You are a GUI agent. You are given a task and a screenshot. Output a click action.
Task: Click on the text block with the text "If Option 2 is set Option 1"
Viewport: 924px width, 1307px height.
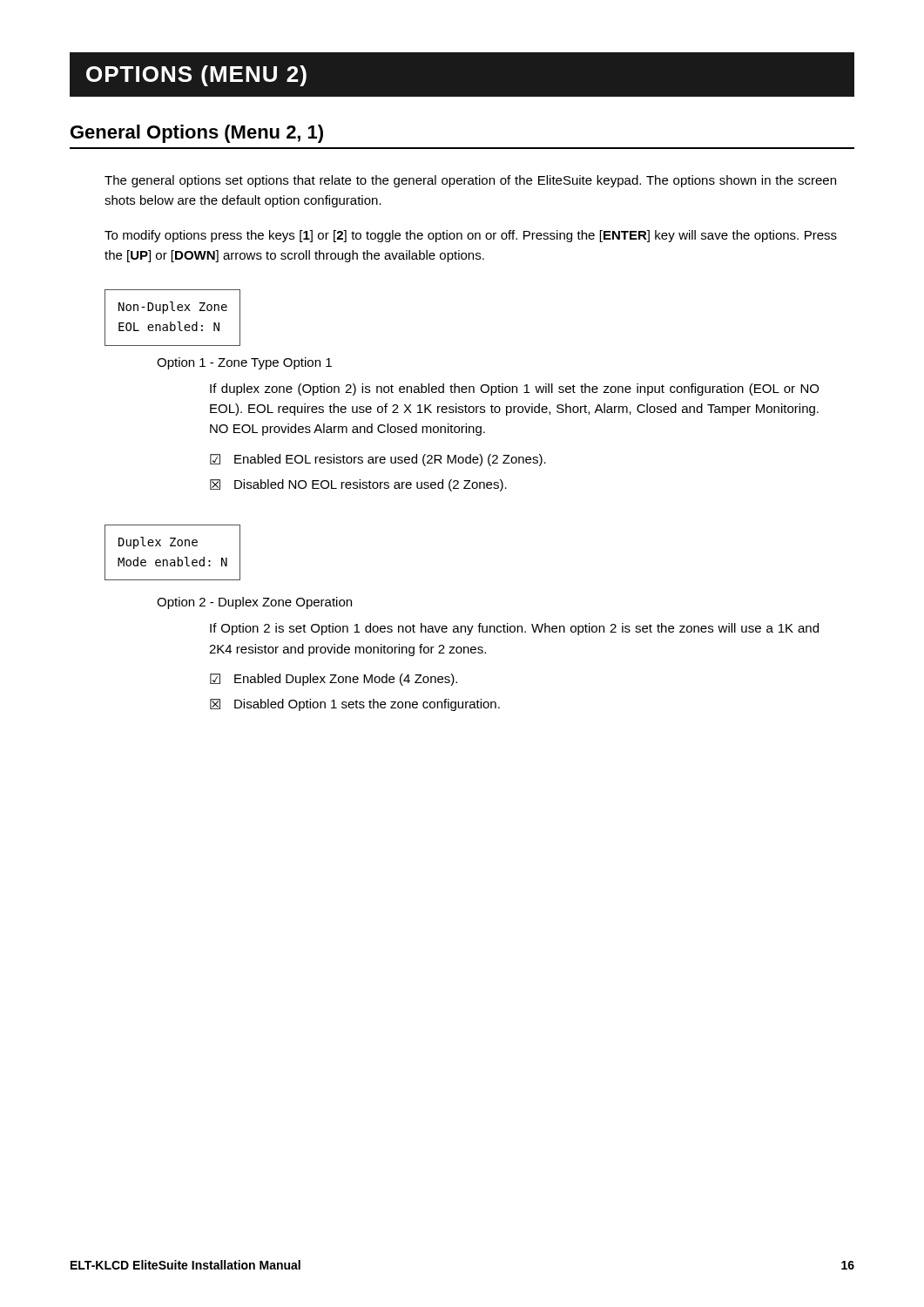click(x=514, y=638)
